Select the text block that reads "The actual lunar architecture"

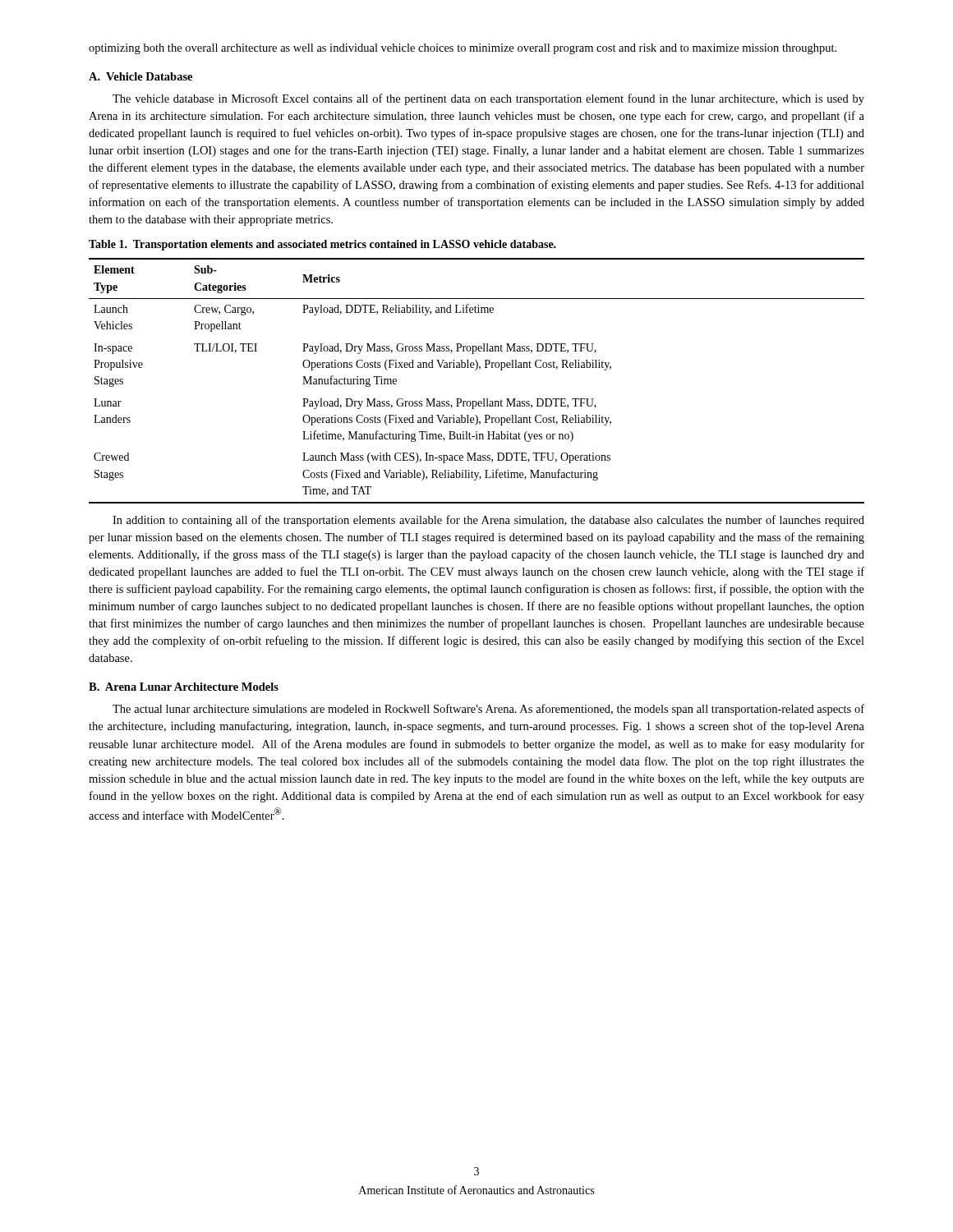(x=476, y=762)
